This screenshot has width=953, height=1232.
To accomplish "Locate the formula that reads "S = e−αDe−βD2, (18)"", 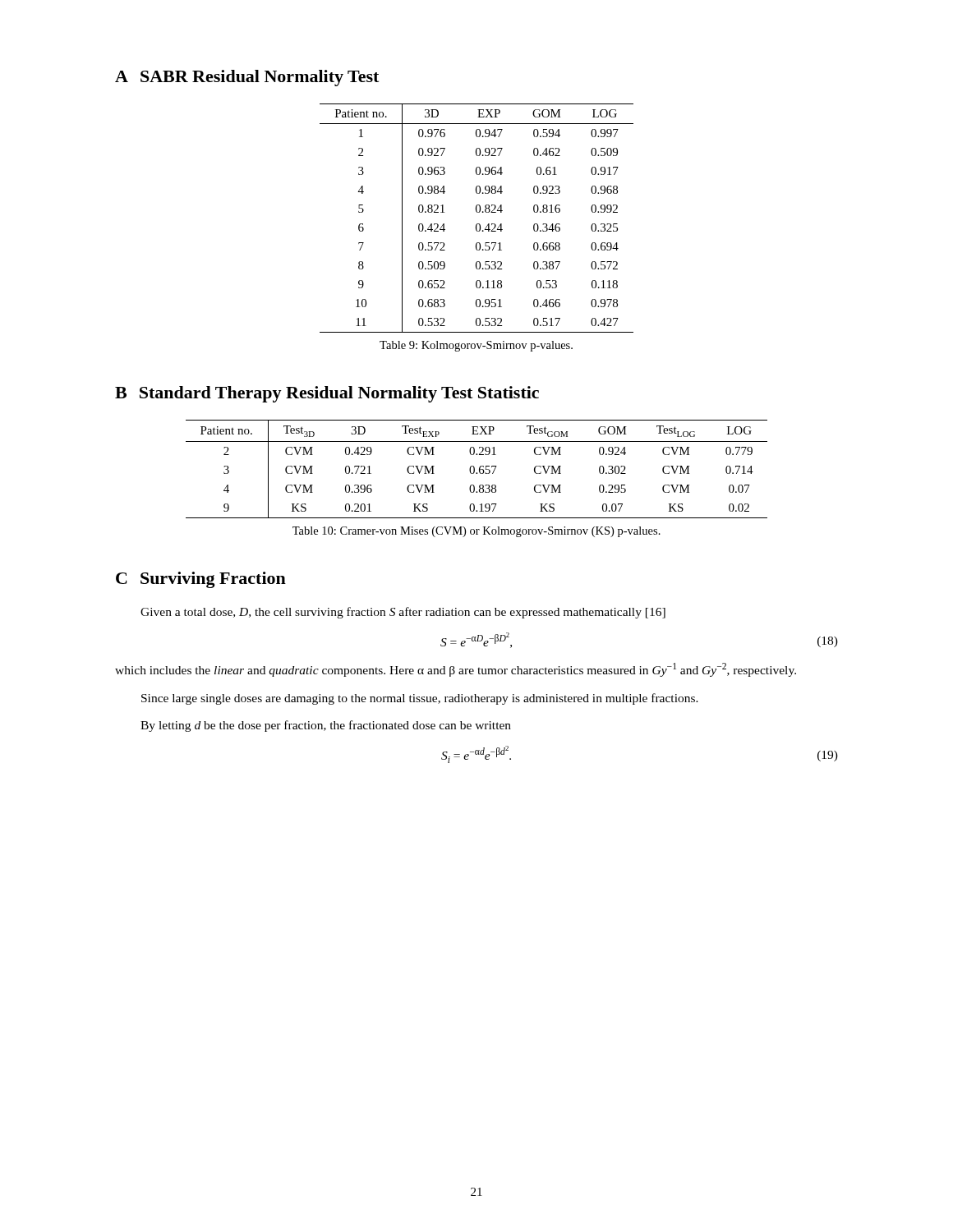I will [x=483, y=639].
